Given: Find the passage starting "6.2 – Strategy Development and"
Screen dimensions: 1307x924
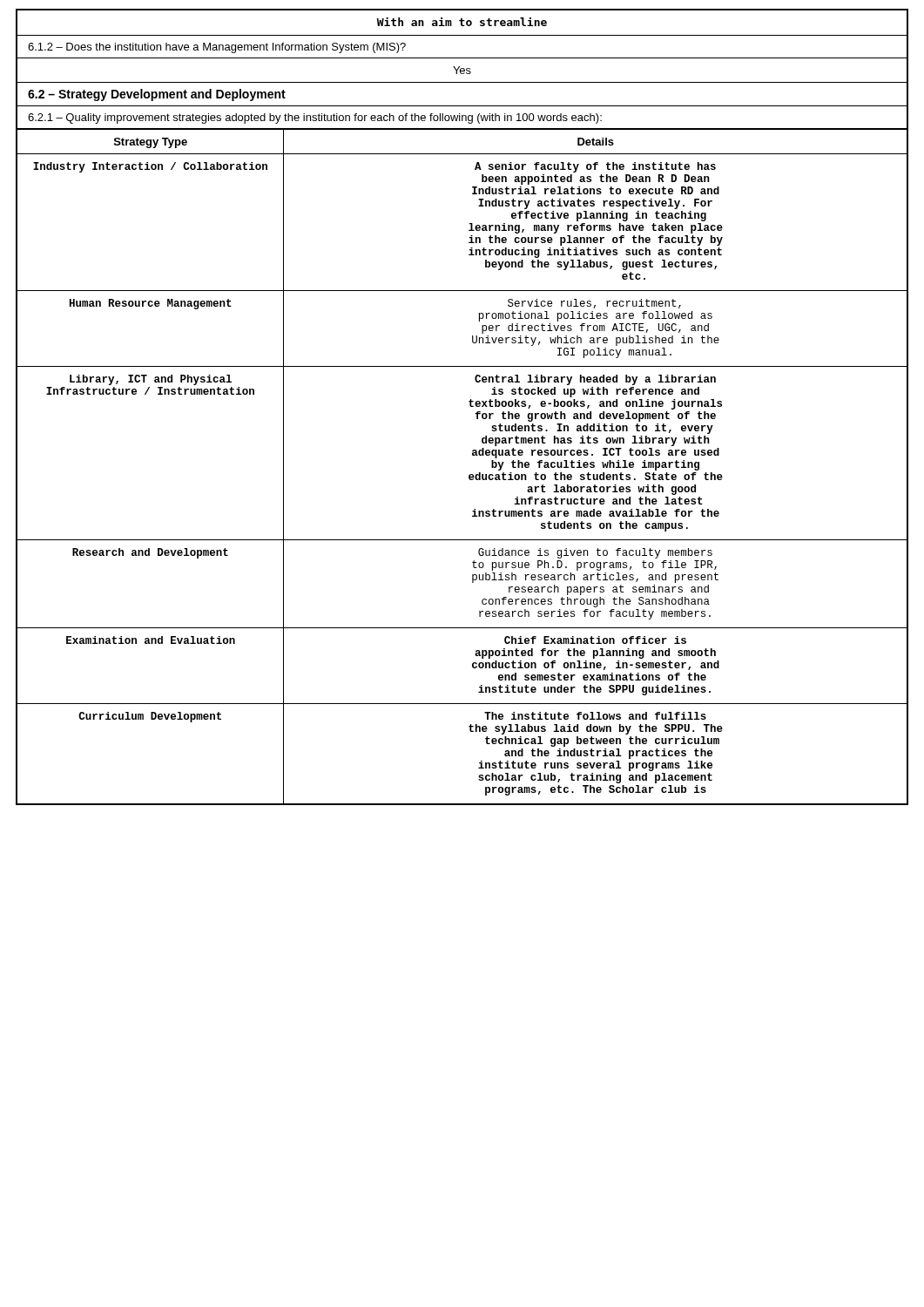Looking at the screenshot, I should 157,94.
